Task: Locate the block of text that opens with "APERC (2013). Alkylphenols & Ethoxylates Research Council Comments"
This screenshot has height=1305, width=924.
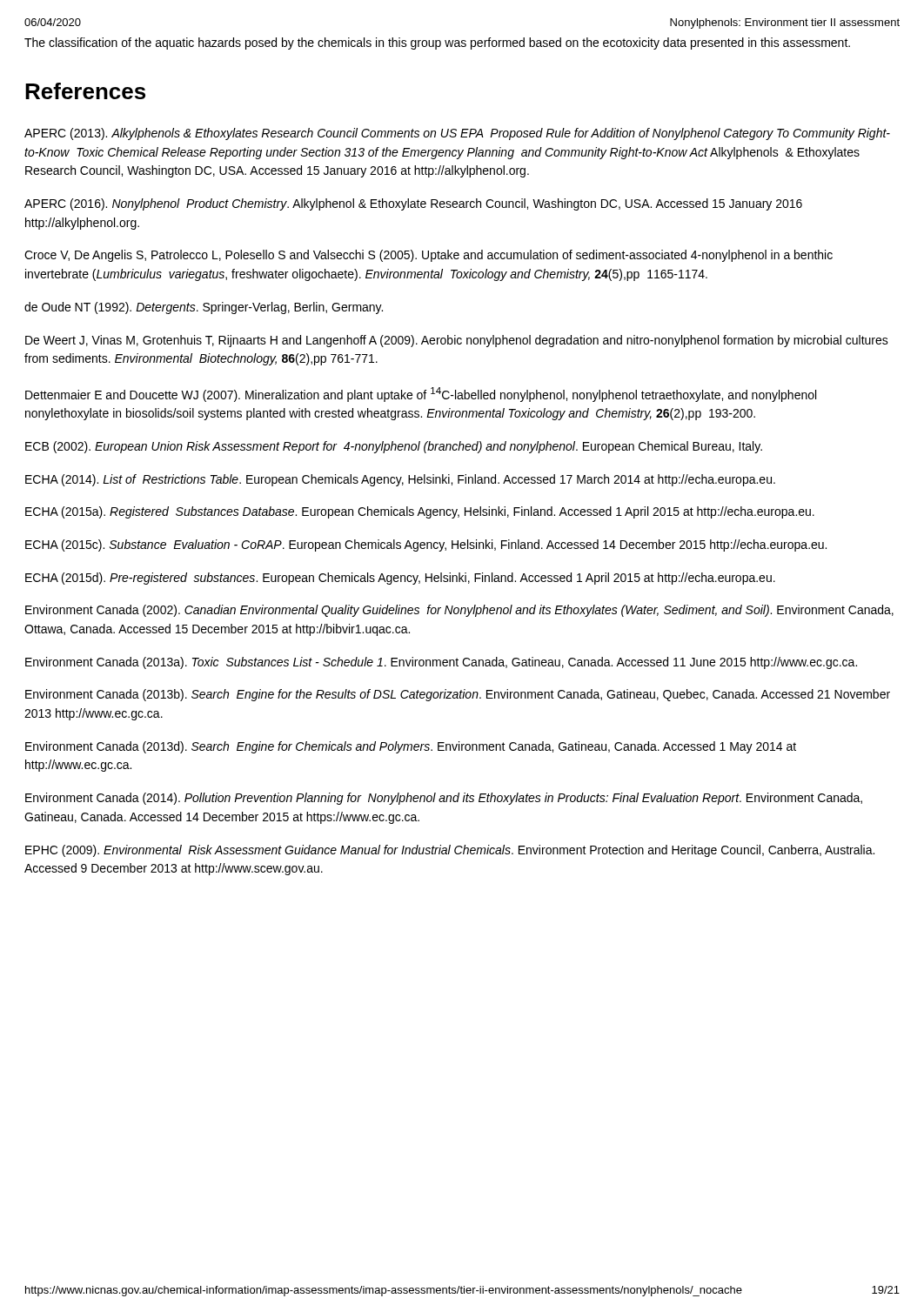Action: click(x=457, y=152)
